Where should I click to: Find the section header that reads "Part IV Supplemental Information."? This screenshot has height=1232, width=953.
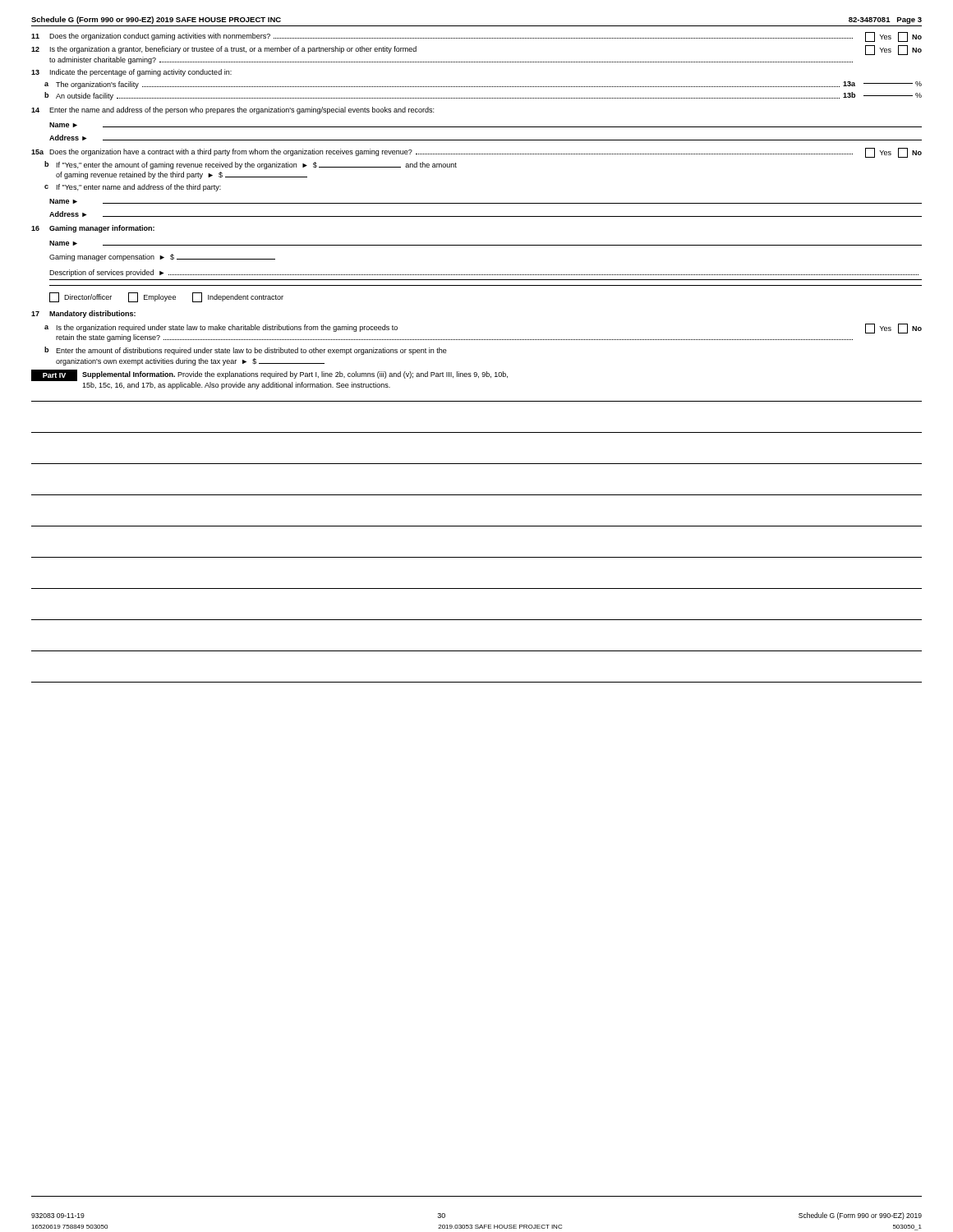point(270,380)
